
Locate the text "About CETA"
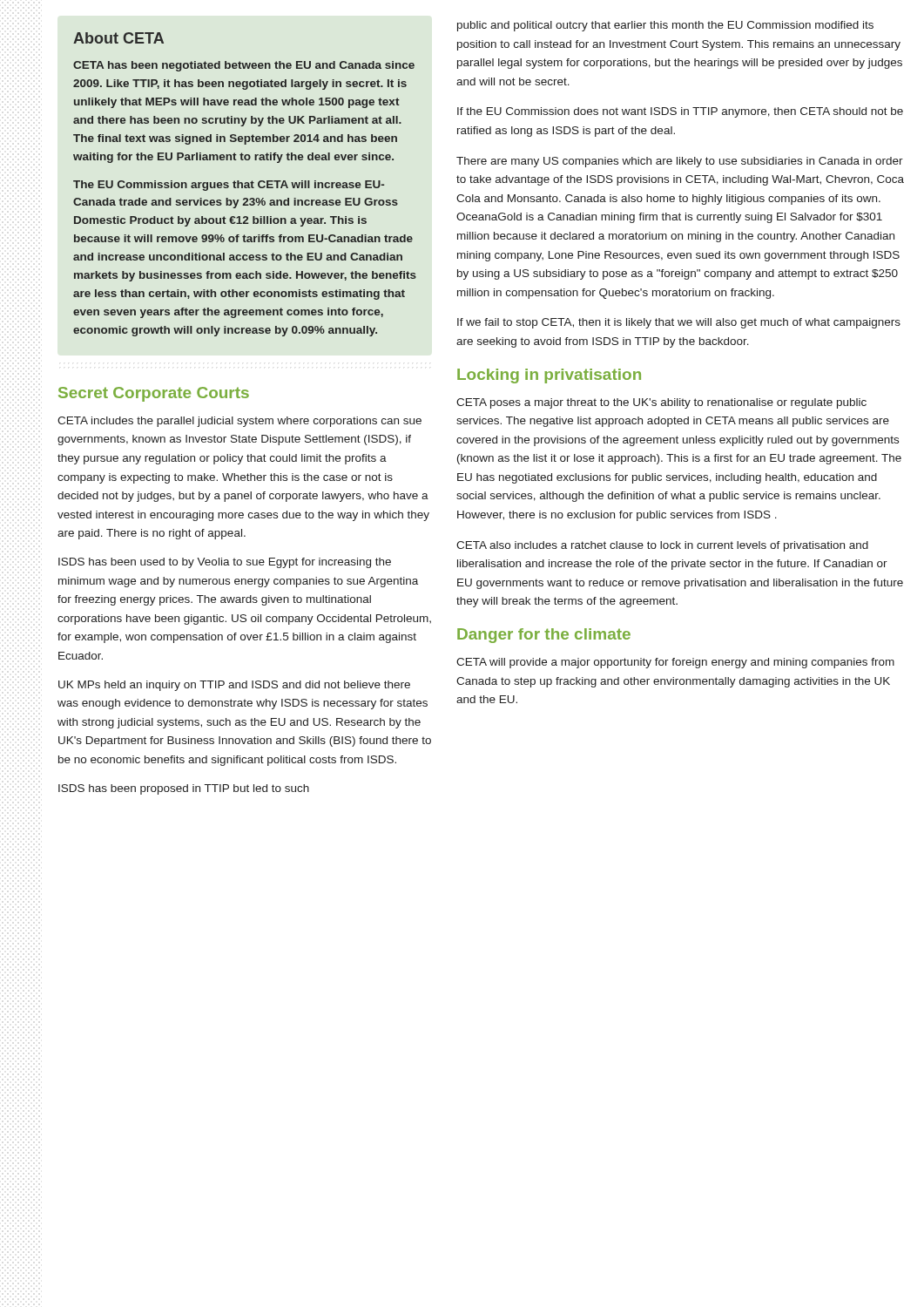(119, 38)
